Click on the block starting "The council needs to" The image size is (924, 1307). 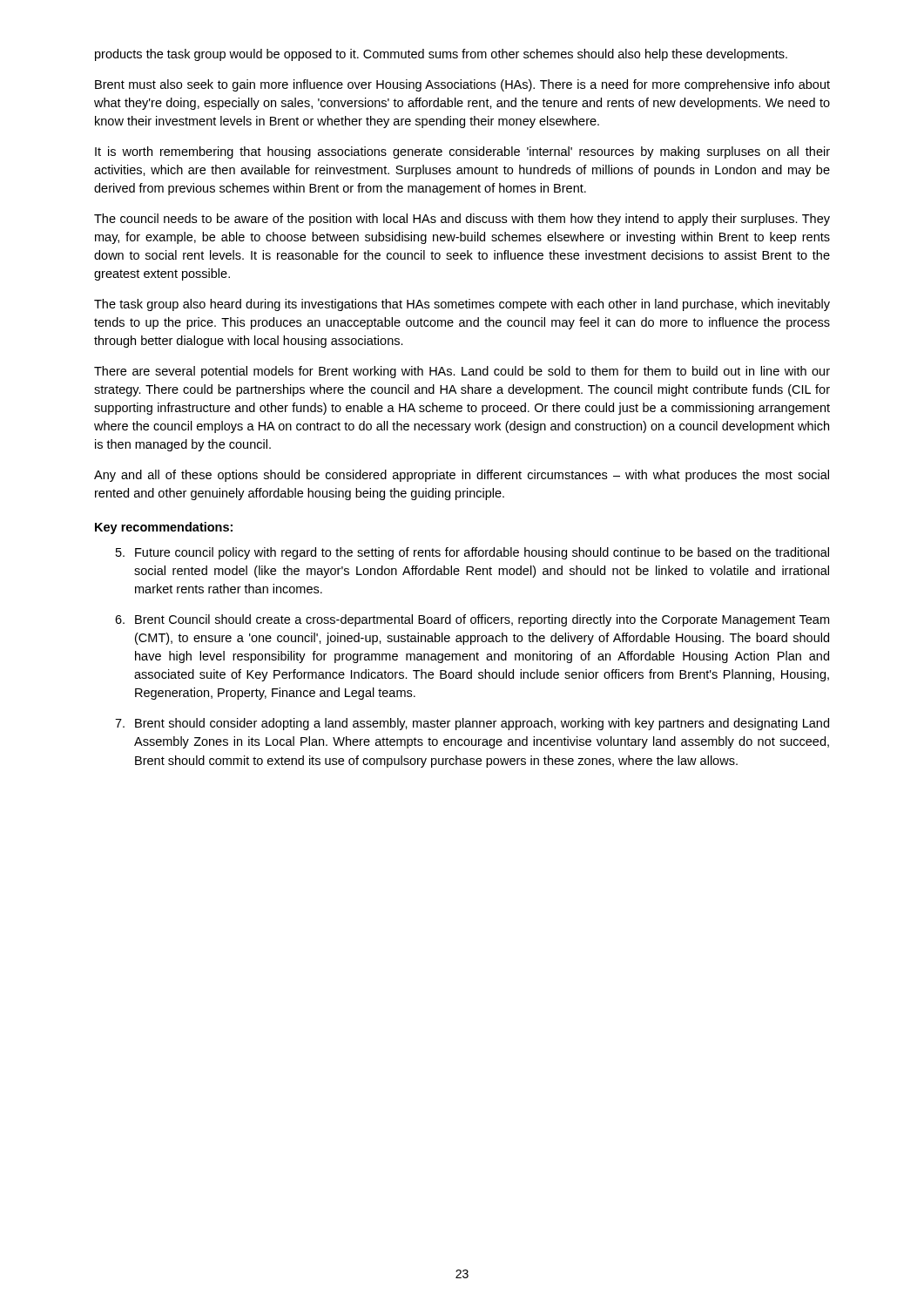click(x=462, y=246)
